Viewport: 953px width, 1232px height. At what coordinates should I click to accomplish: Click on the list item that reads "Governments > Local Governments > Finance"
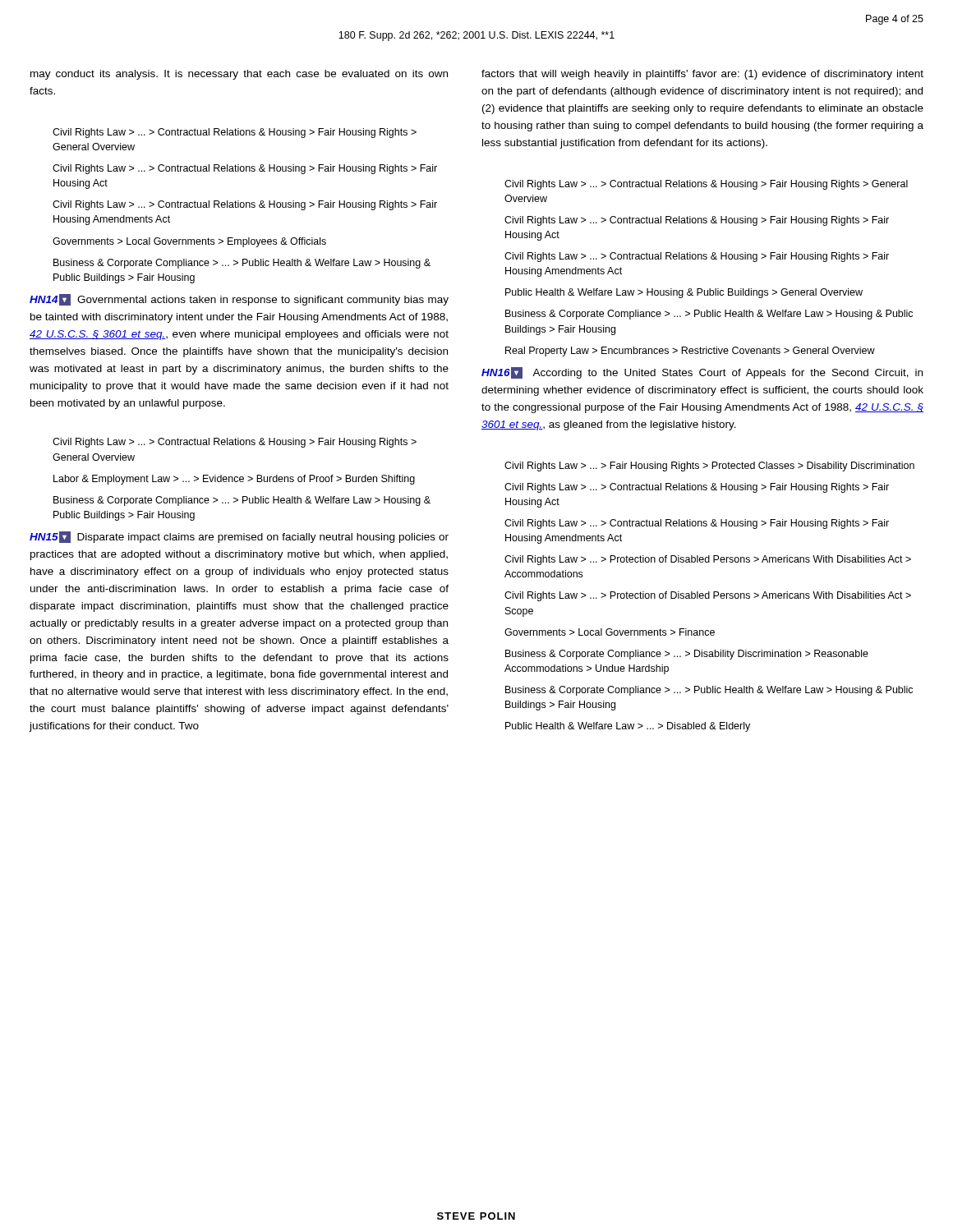(610, 632)
